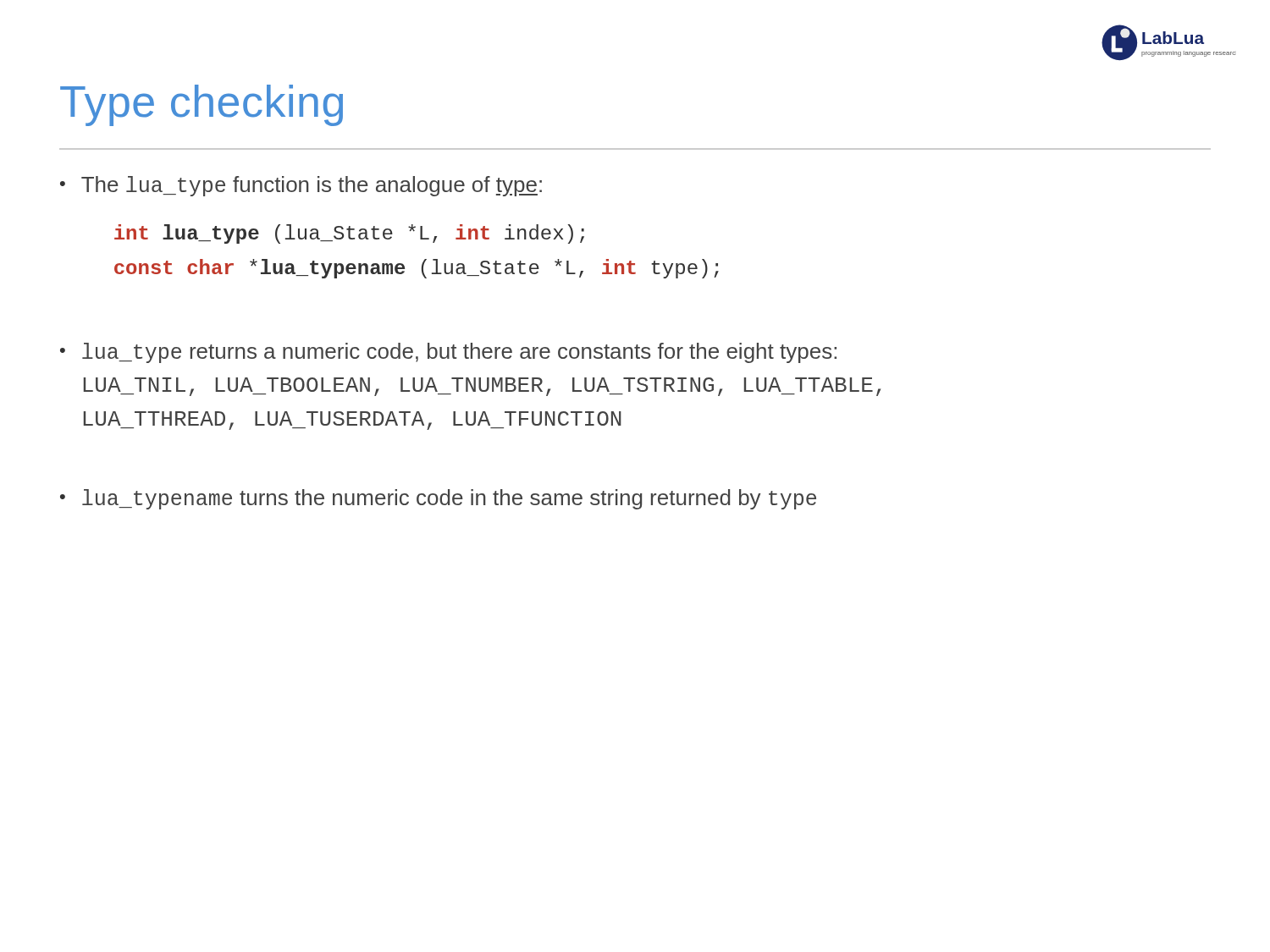The image size is (1270, 952).
Task: Click on the element starting "• lua_typename turns the numeric code in the"
Action: tap(439, 499)
